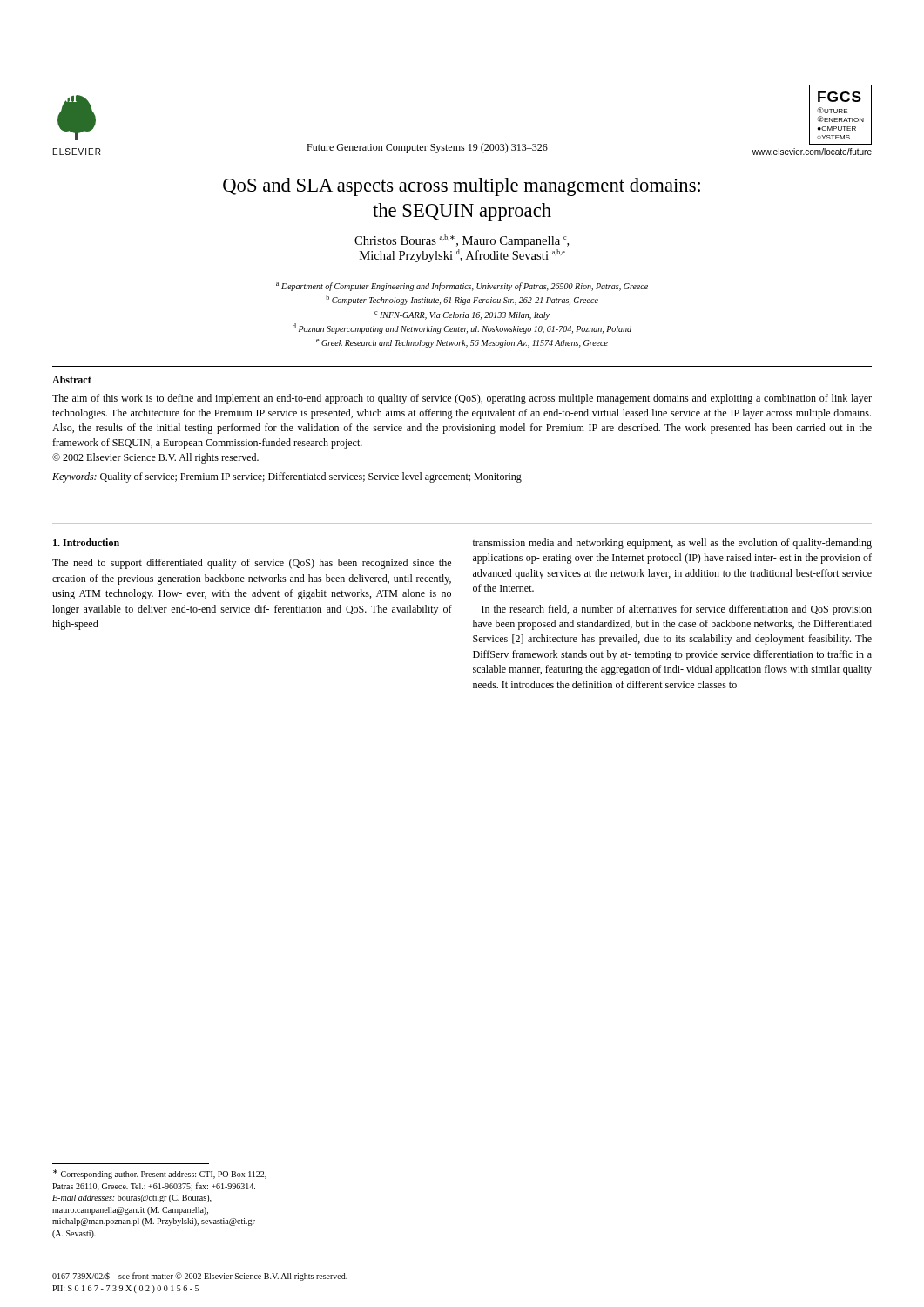Where is the passage that starts "Christos Bouras a,b,∗, Mauro Campanella c,"?
Screen dimensions: 1307x924
point(462,248)
